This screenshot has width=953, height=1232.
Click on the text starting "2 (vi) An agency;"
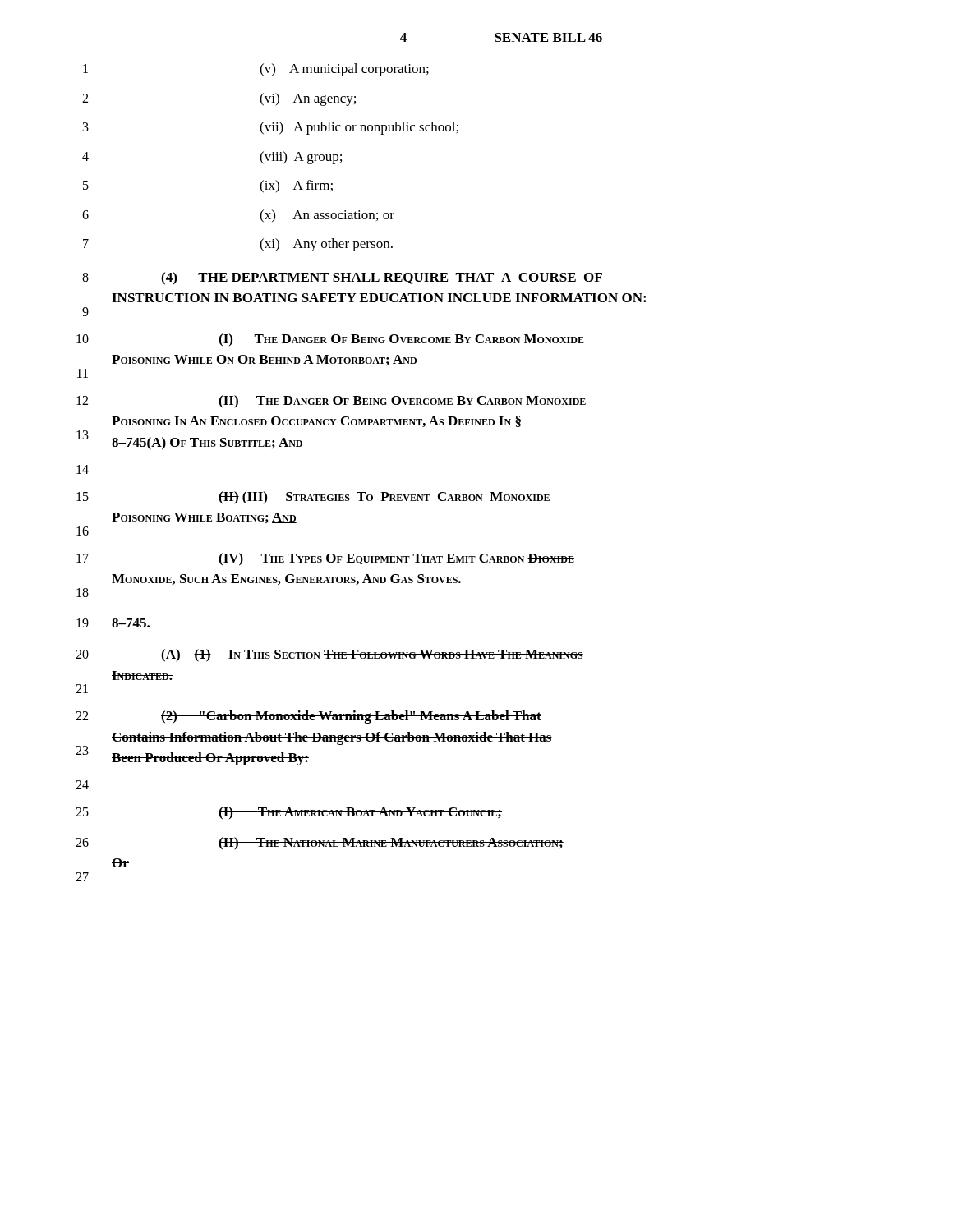pos(85,100)
